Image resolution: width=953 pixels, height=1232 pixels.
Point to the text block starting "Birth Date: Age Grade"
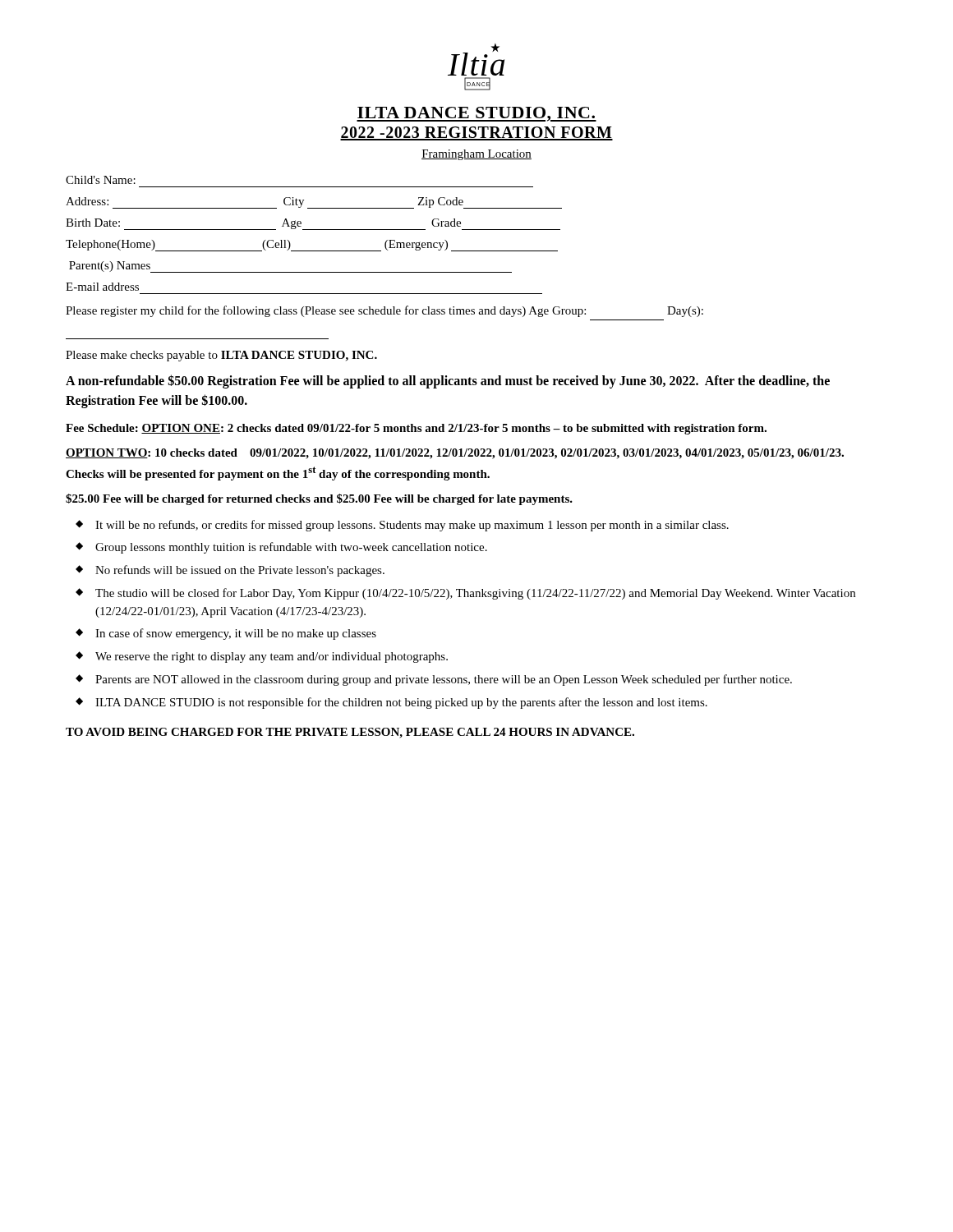pyautogui.click(x=313, y=223)
